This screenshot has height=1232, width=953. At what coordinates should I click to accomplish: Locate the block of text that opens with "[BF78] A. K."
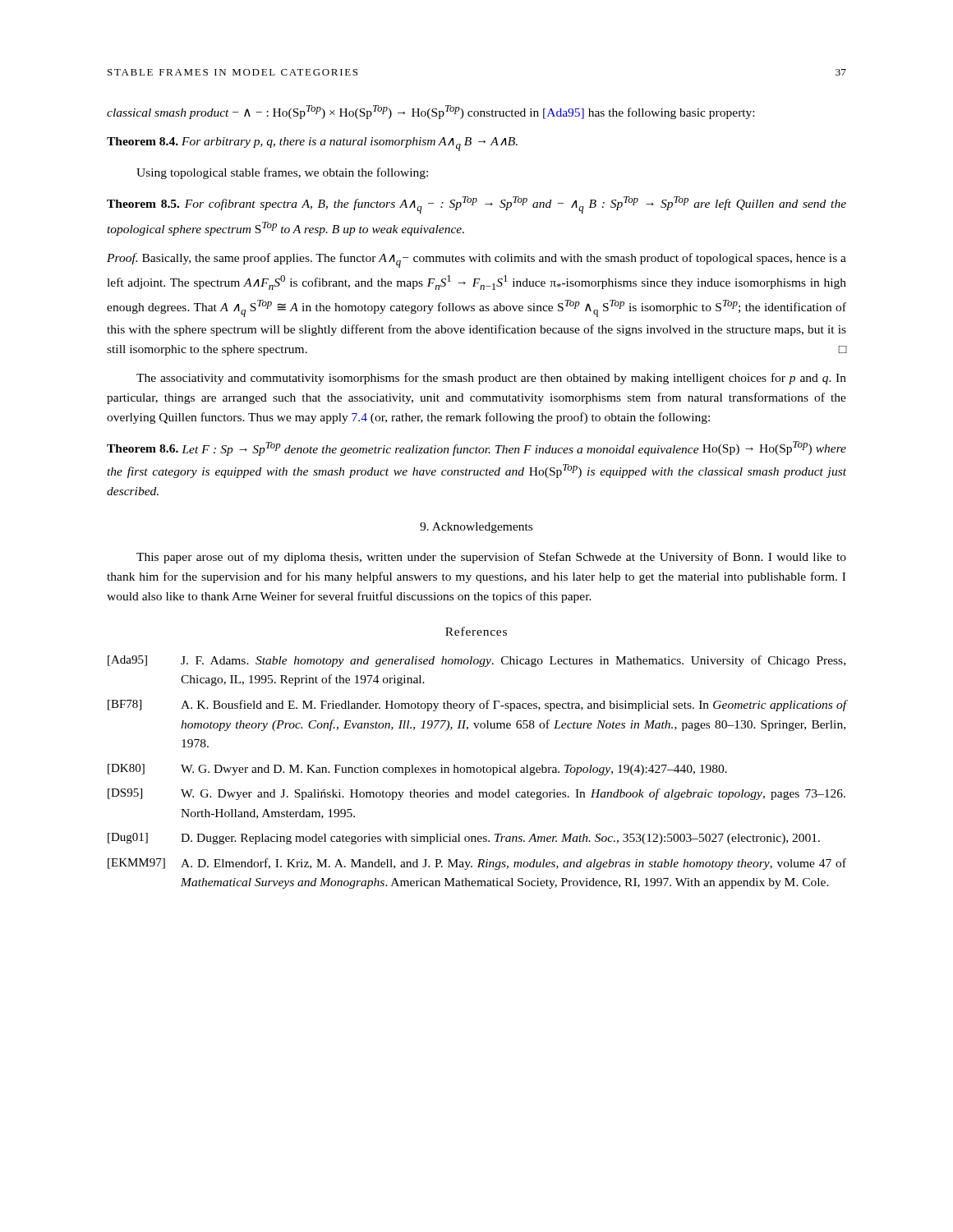tap(476, 724)
